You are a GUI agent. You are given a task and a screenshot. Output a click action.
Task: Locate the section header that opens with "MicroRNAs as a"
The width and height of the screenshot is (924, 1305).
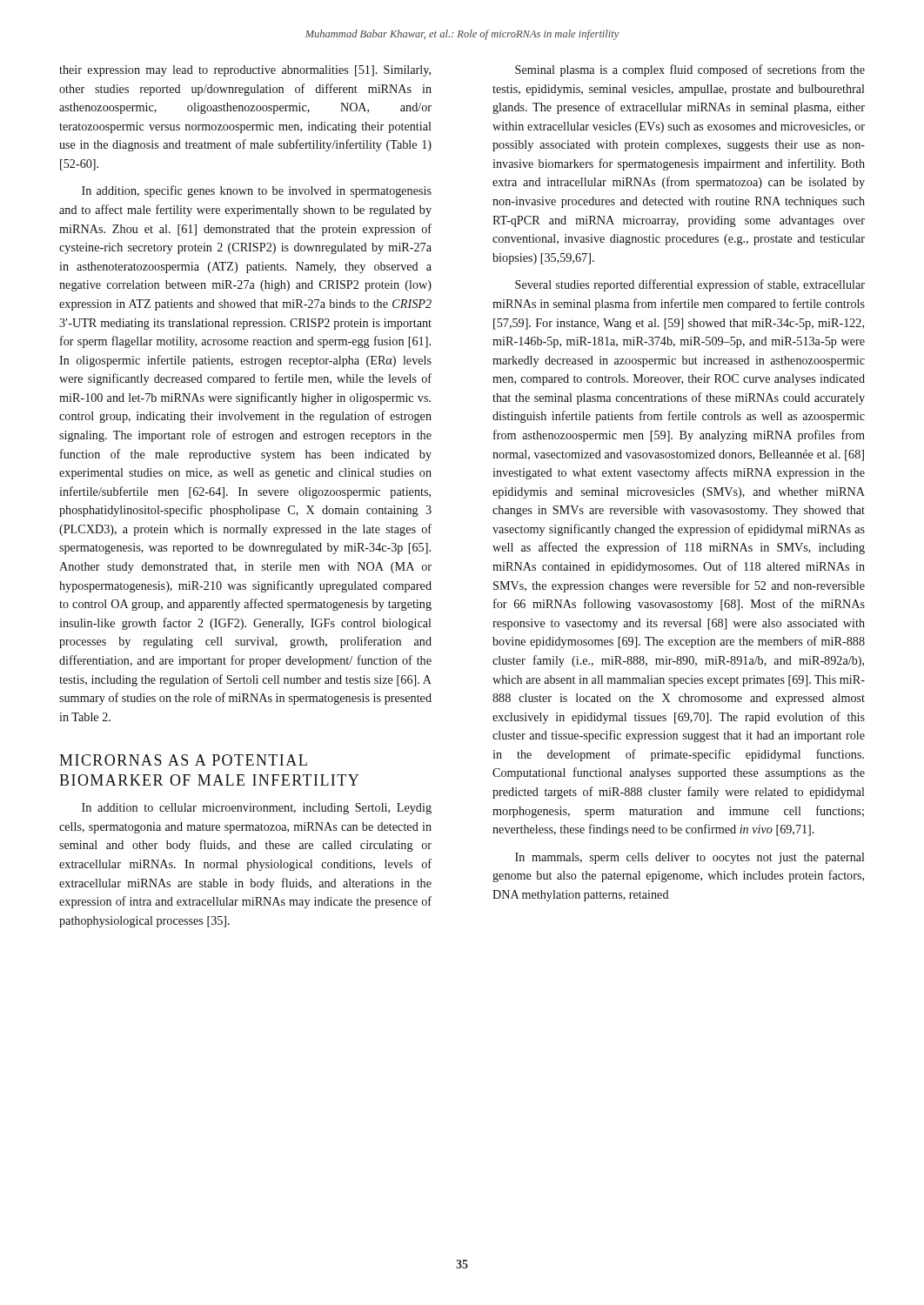(x=210, y=770)
